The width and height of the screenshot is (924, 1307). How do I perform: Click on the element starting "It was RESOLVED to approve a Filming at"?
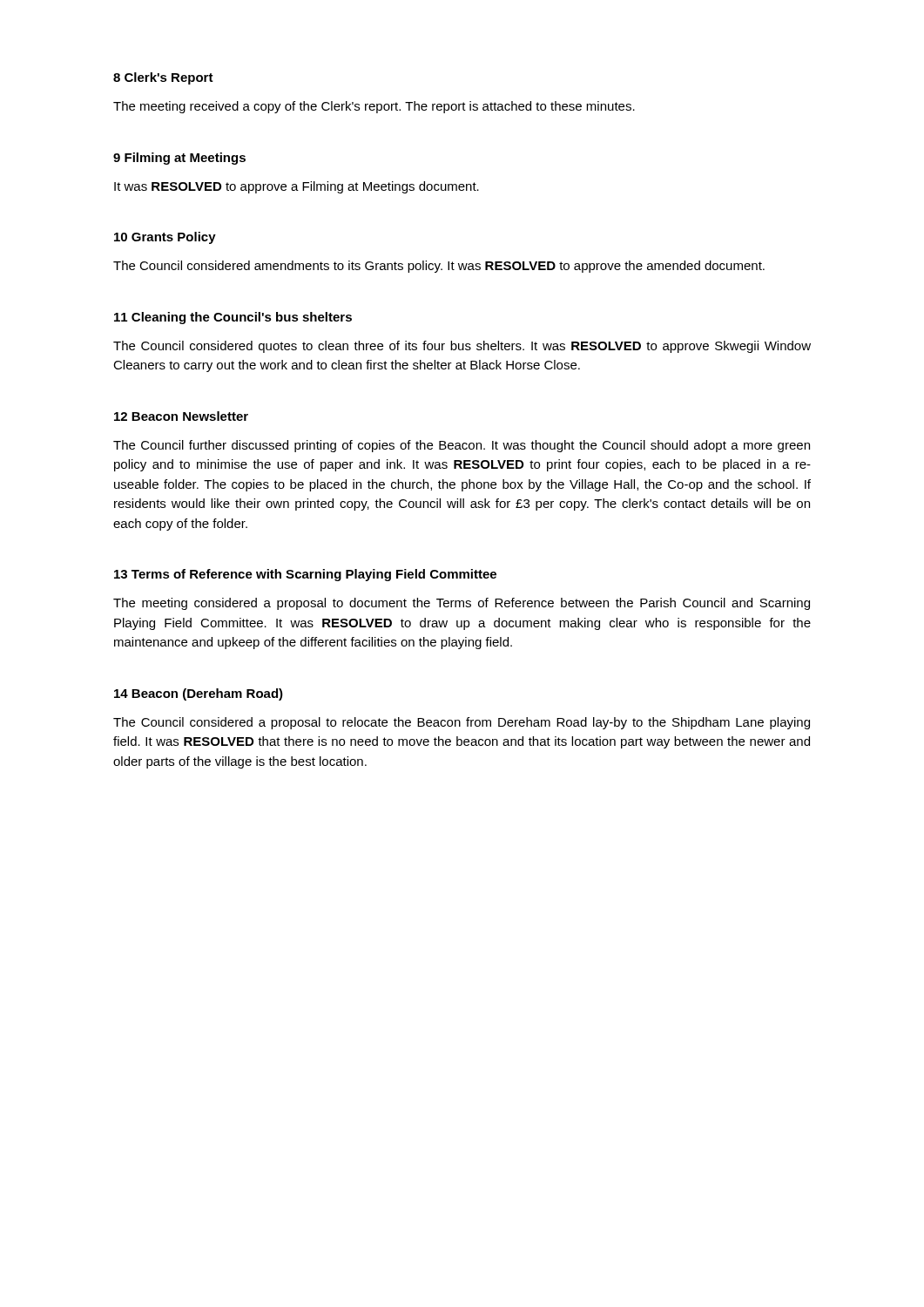pyautogui.click(x=296, y=186)
